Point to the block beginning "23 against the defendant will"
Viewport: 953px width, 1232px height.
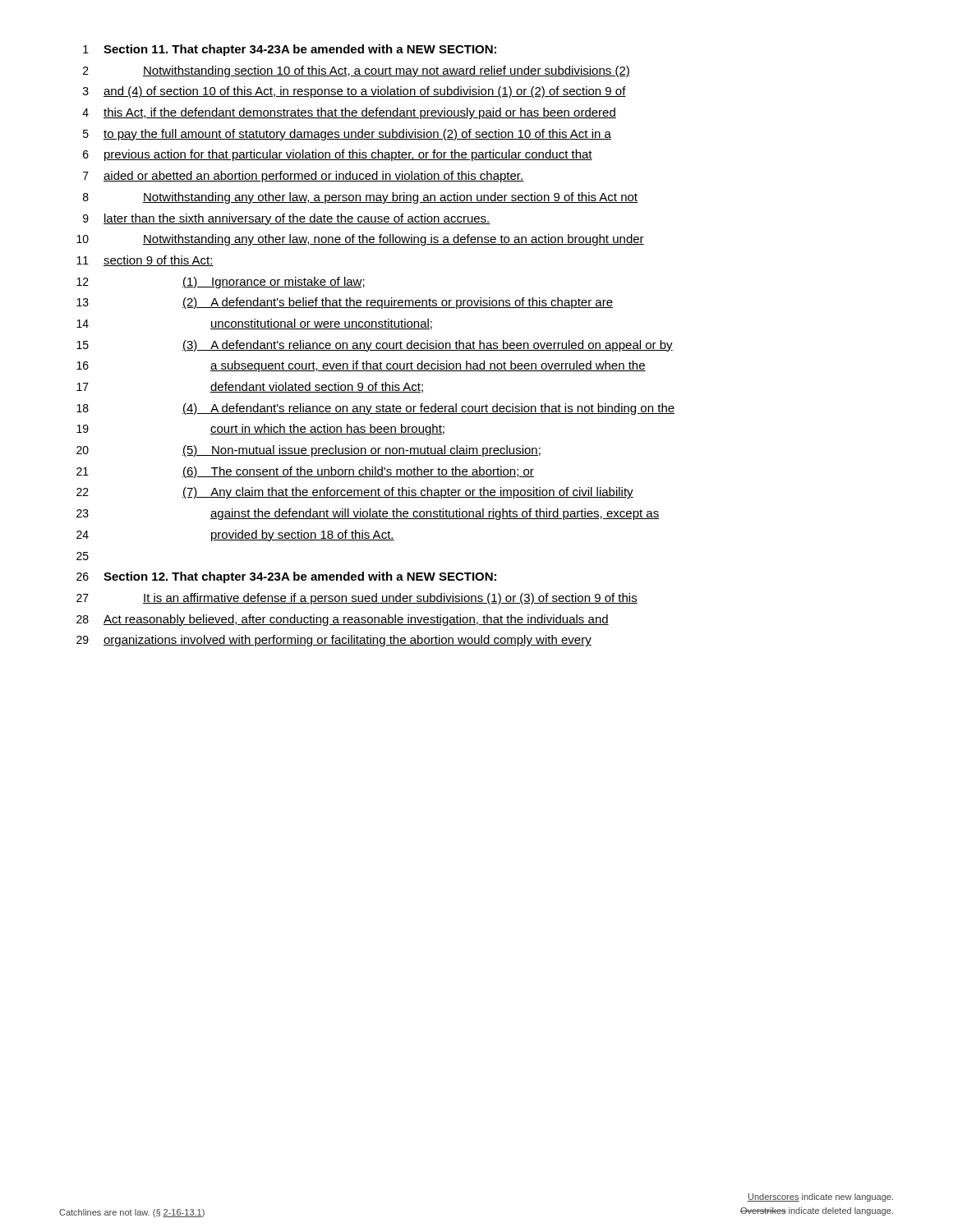476,513
